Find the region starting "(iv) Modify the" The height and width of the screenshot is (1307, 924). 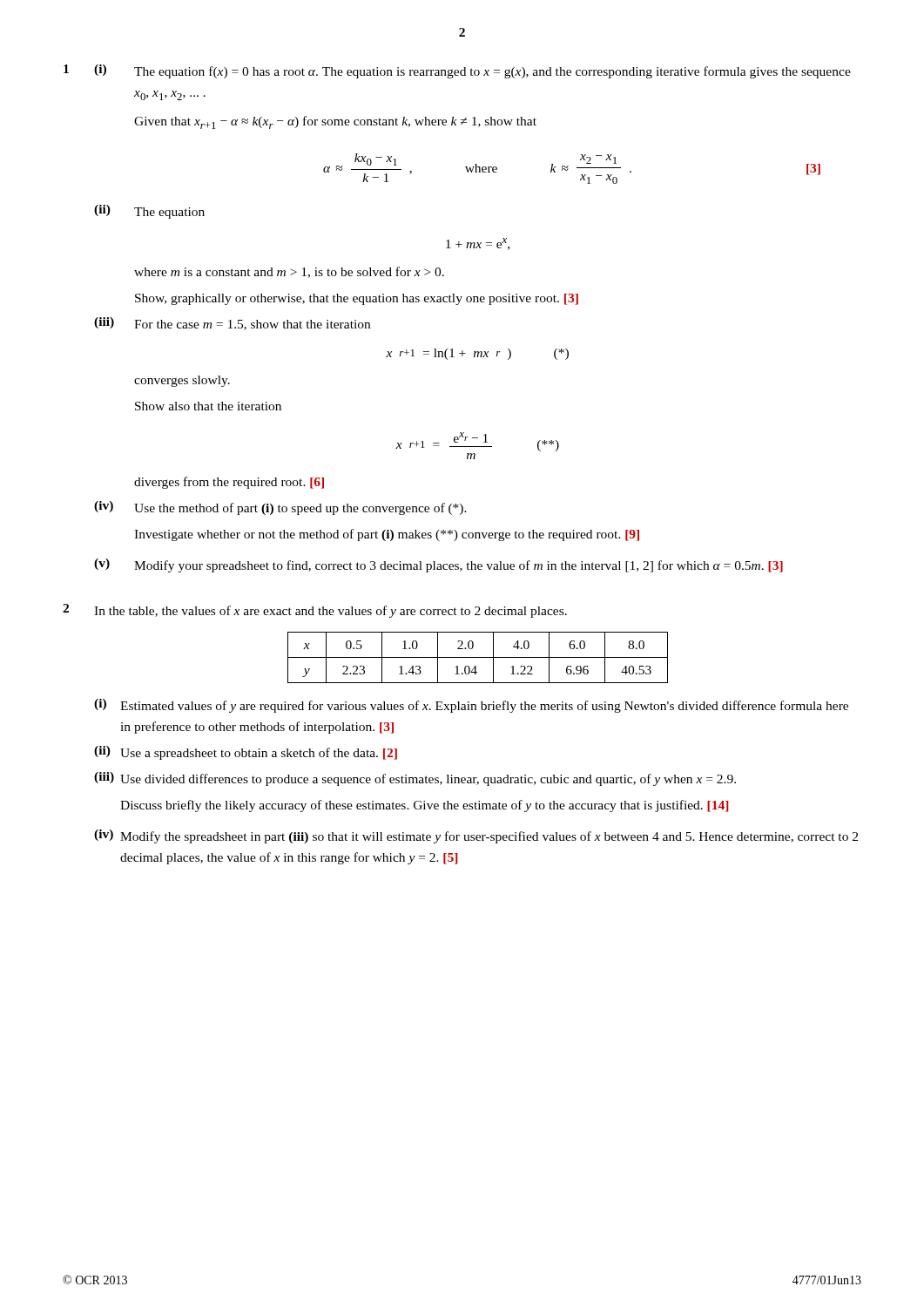[x=478, y=847]
